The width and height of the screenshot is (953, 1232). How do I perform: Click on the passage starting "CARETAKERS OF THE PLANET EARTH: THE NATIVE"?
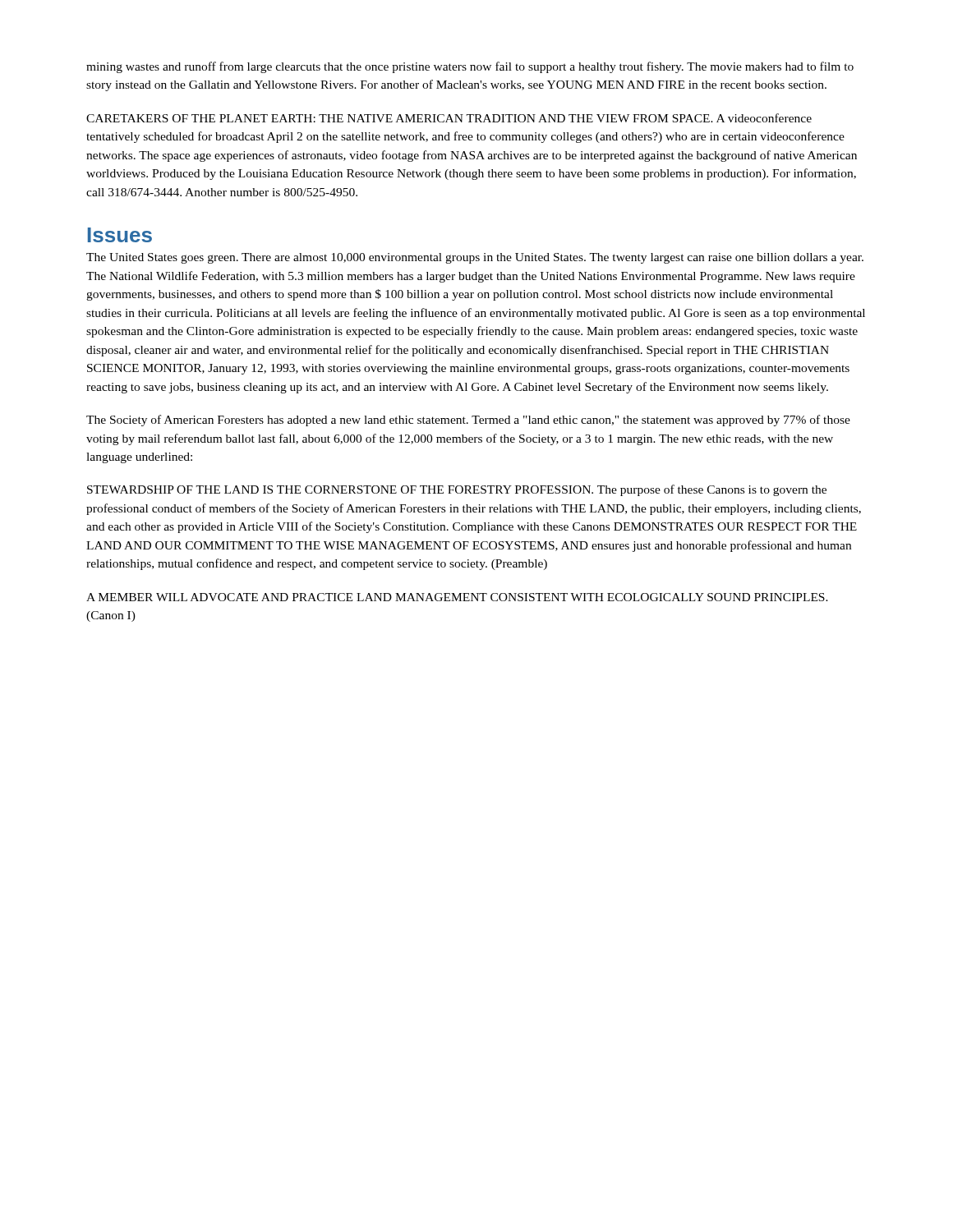(476, 155)
